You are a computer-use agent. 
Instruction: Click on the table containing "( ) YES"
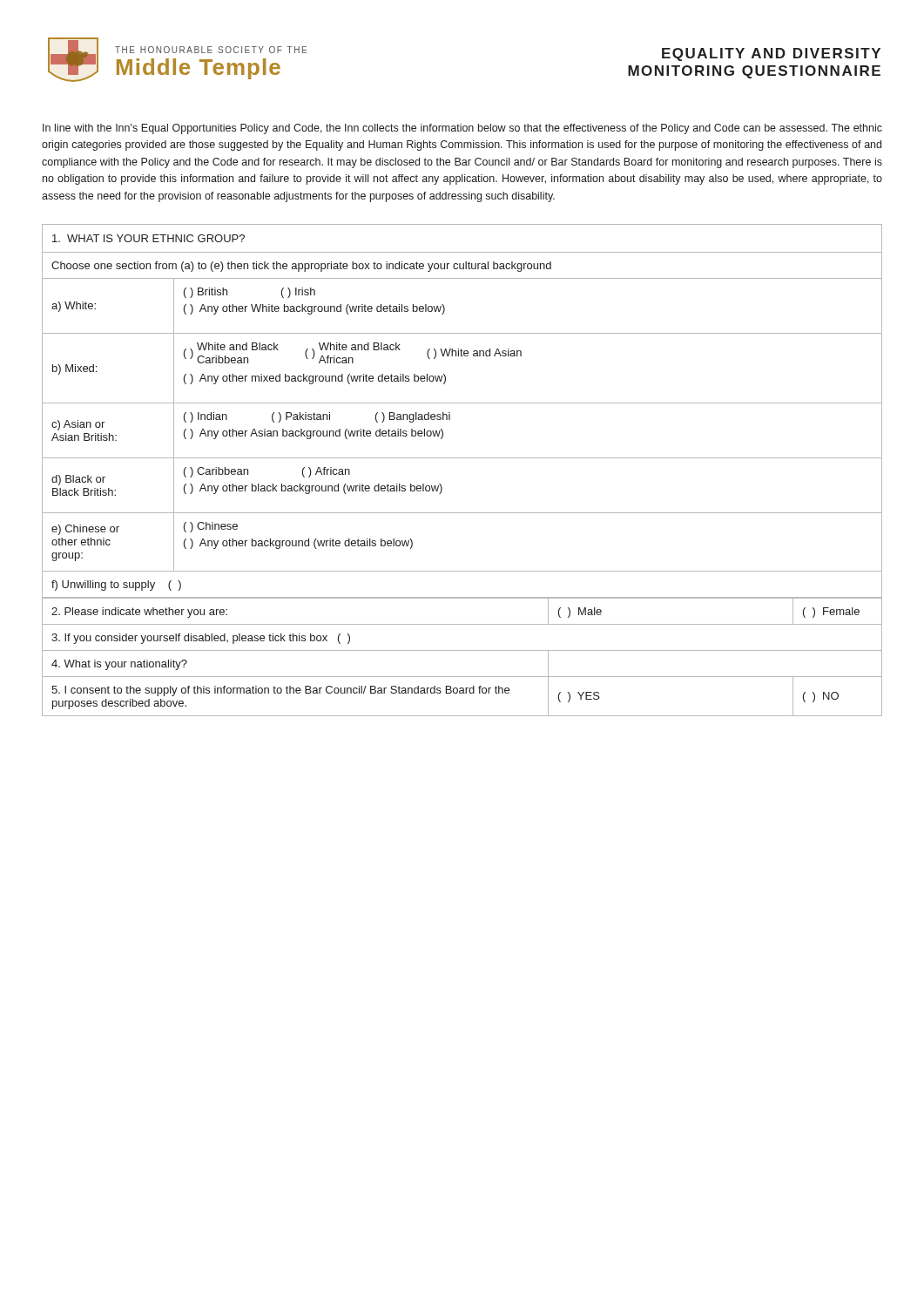coord(462,657)
